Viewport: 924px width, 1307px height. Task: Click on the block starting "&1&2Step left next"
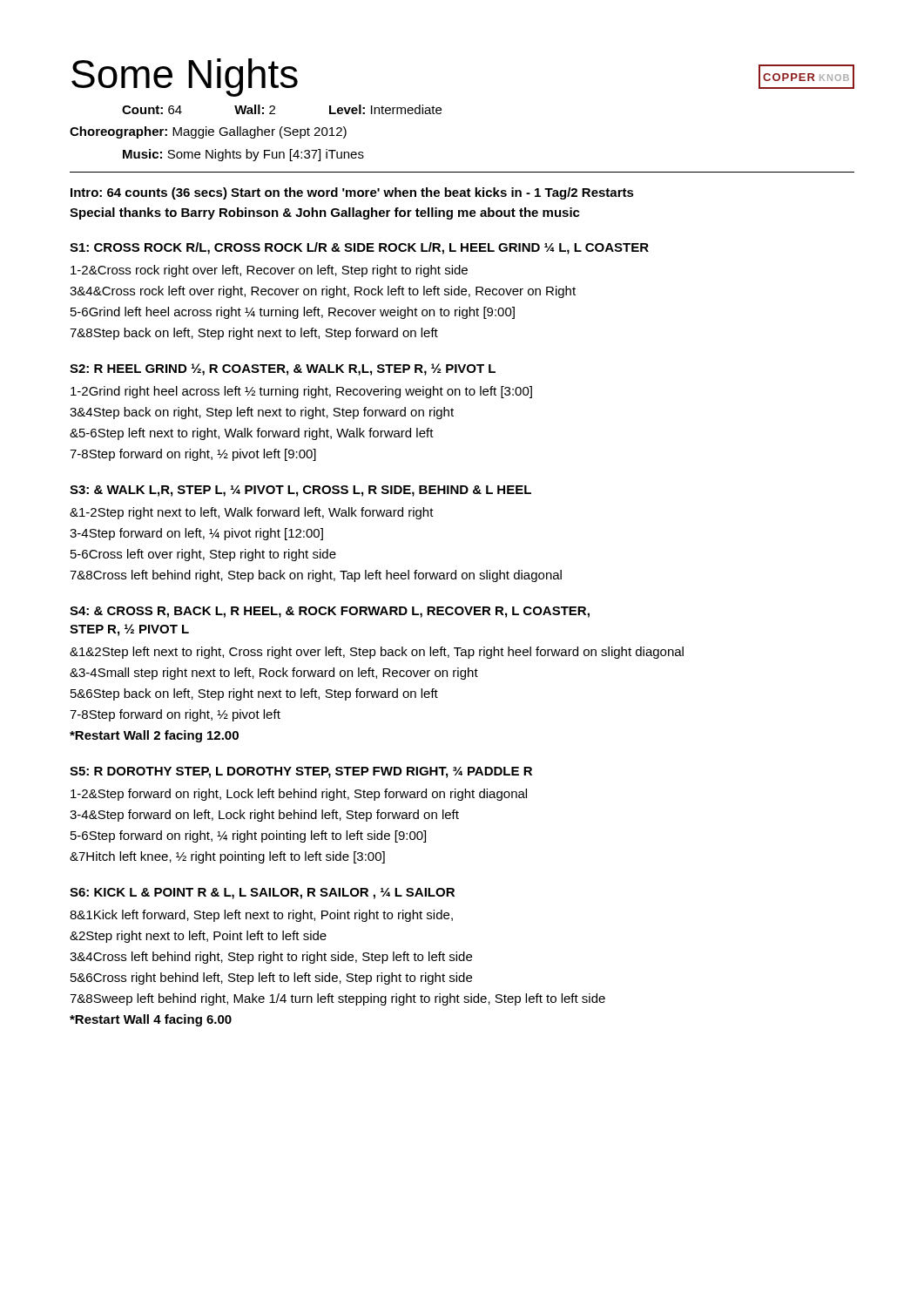coord(377,693)
